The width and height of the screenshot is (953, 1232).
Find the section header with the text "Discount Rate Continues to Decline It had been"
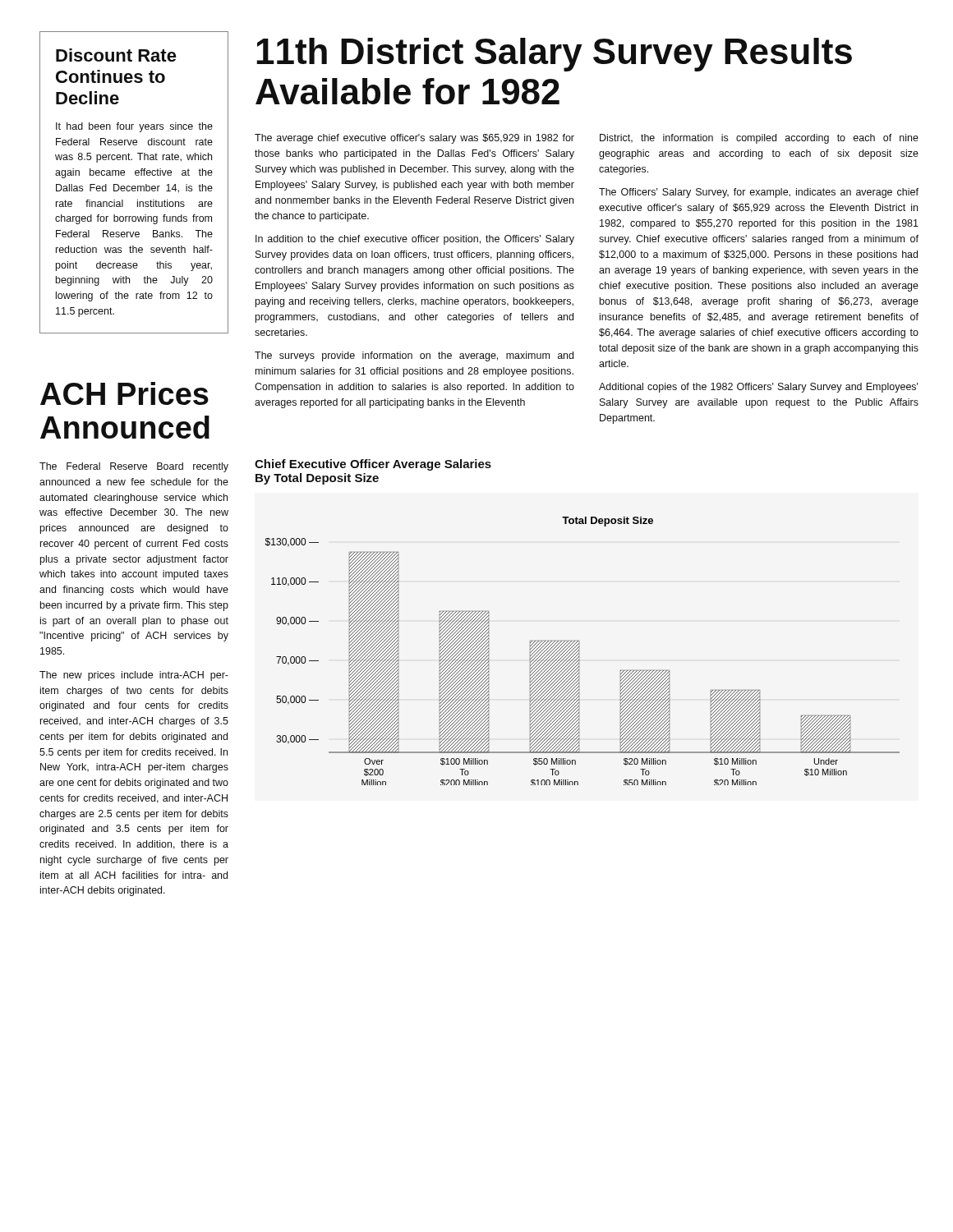tap(134, 182)
